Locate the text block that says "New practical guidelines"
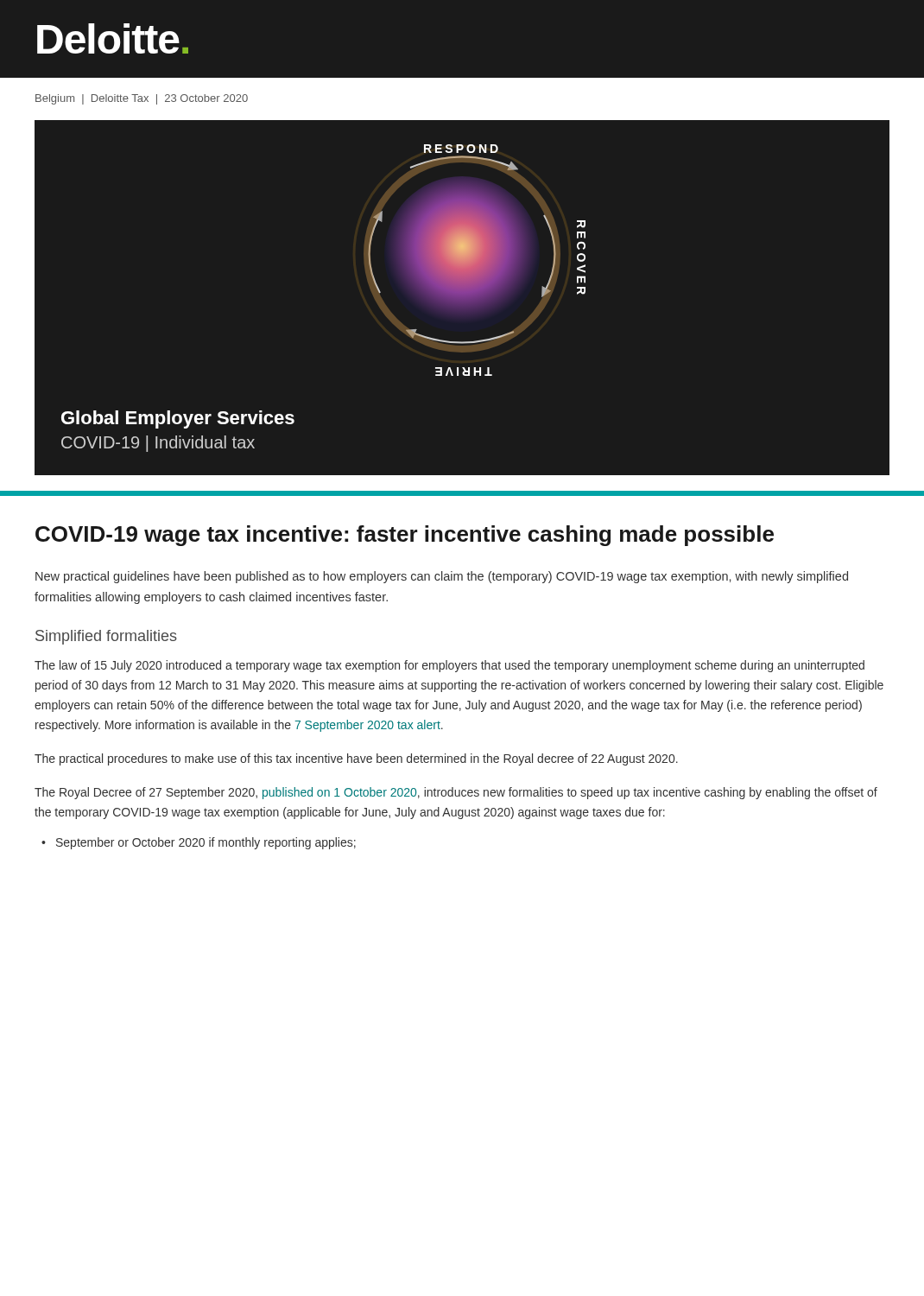 (442, 586)
